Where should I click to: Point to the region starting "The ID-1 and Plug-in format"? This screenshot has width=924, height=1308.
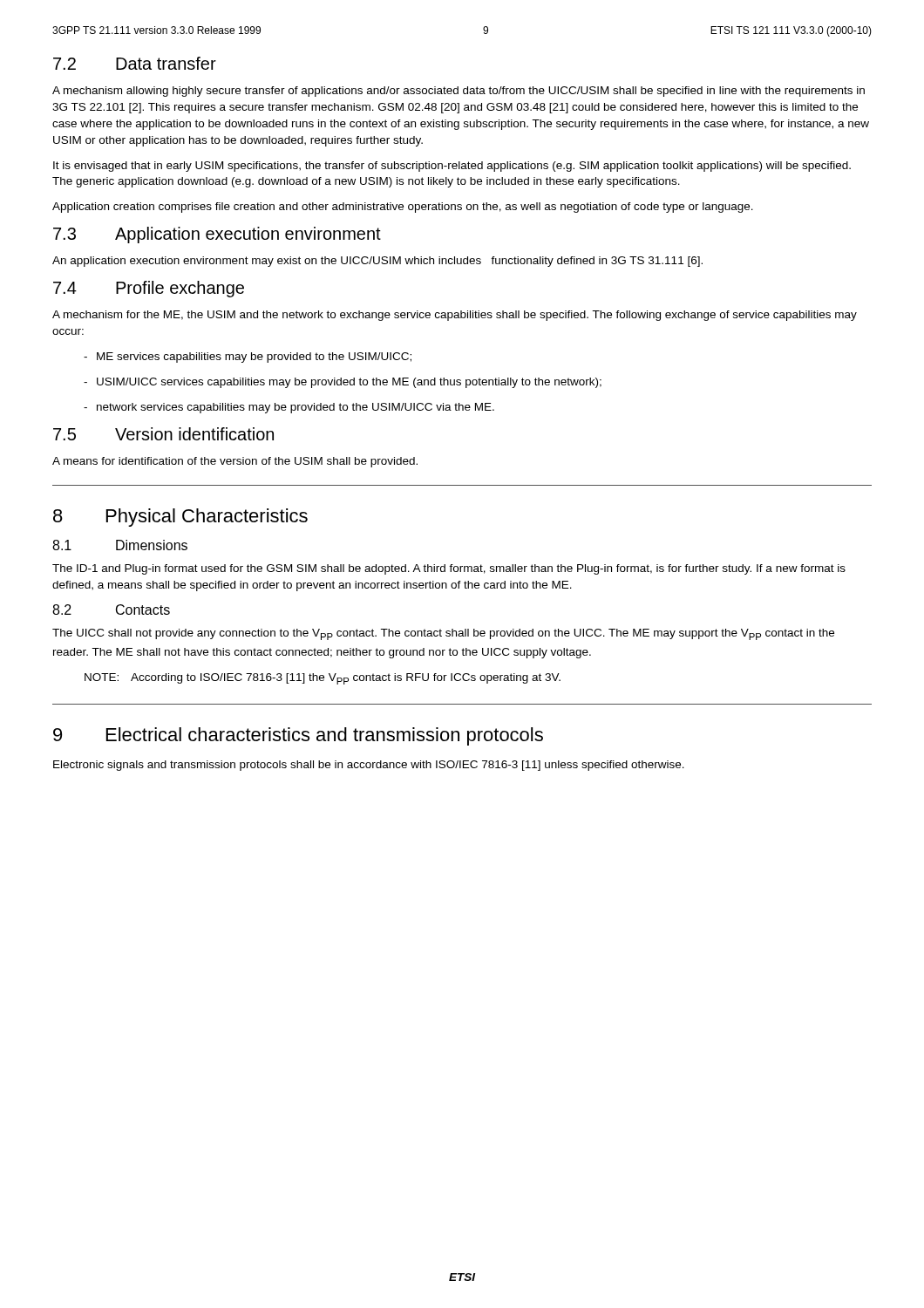click(x=462, y=578)
